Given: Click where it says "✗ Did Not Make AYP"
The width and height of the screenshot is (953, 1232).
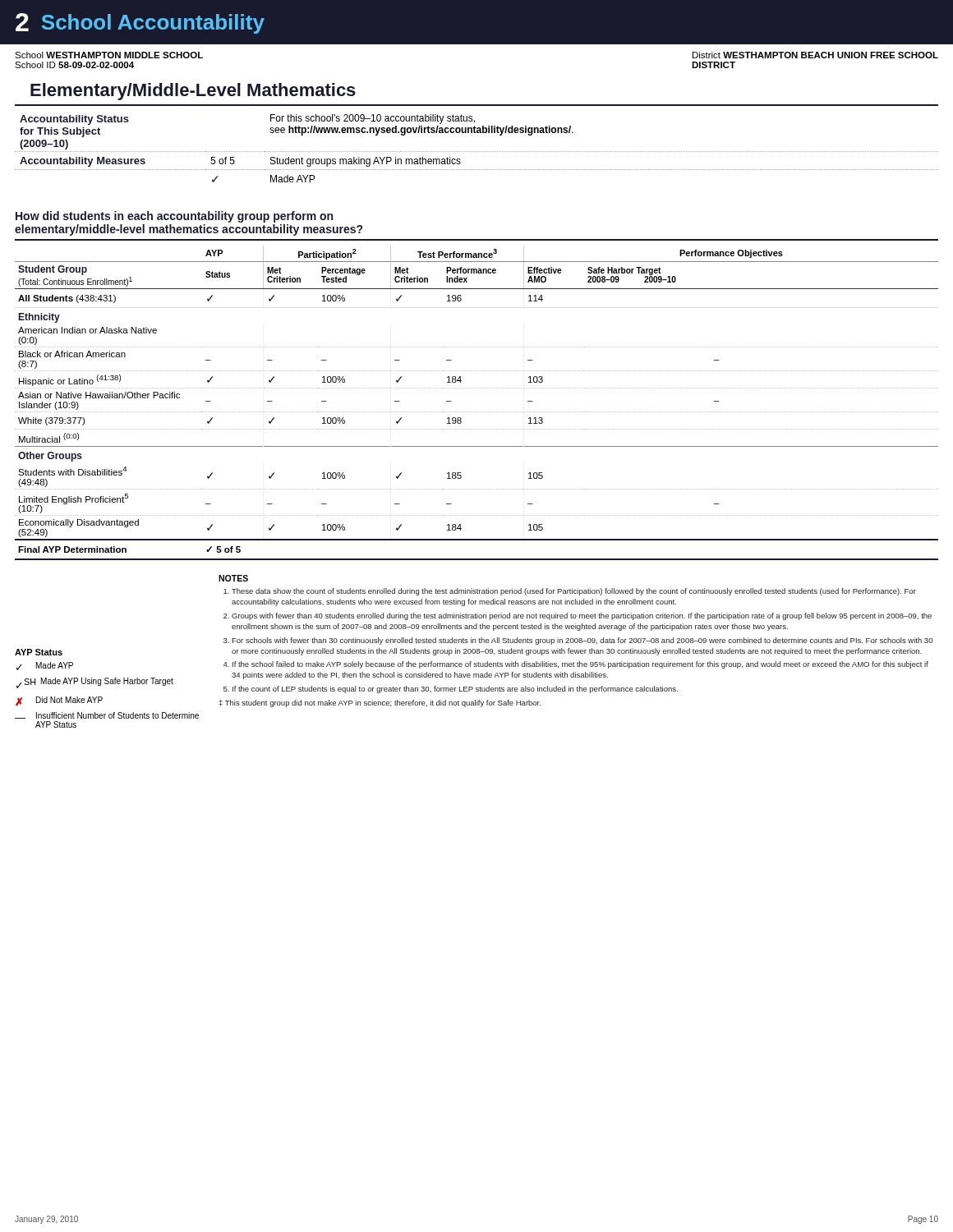Looking at the screenshot, I should [x=59, y=702].
